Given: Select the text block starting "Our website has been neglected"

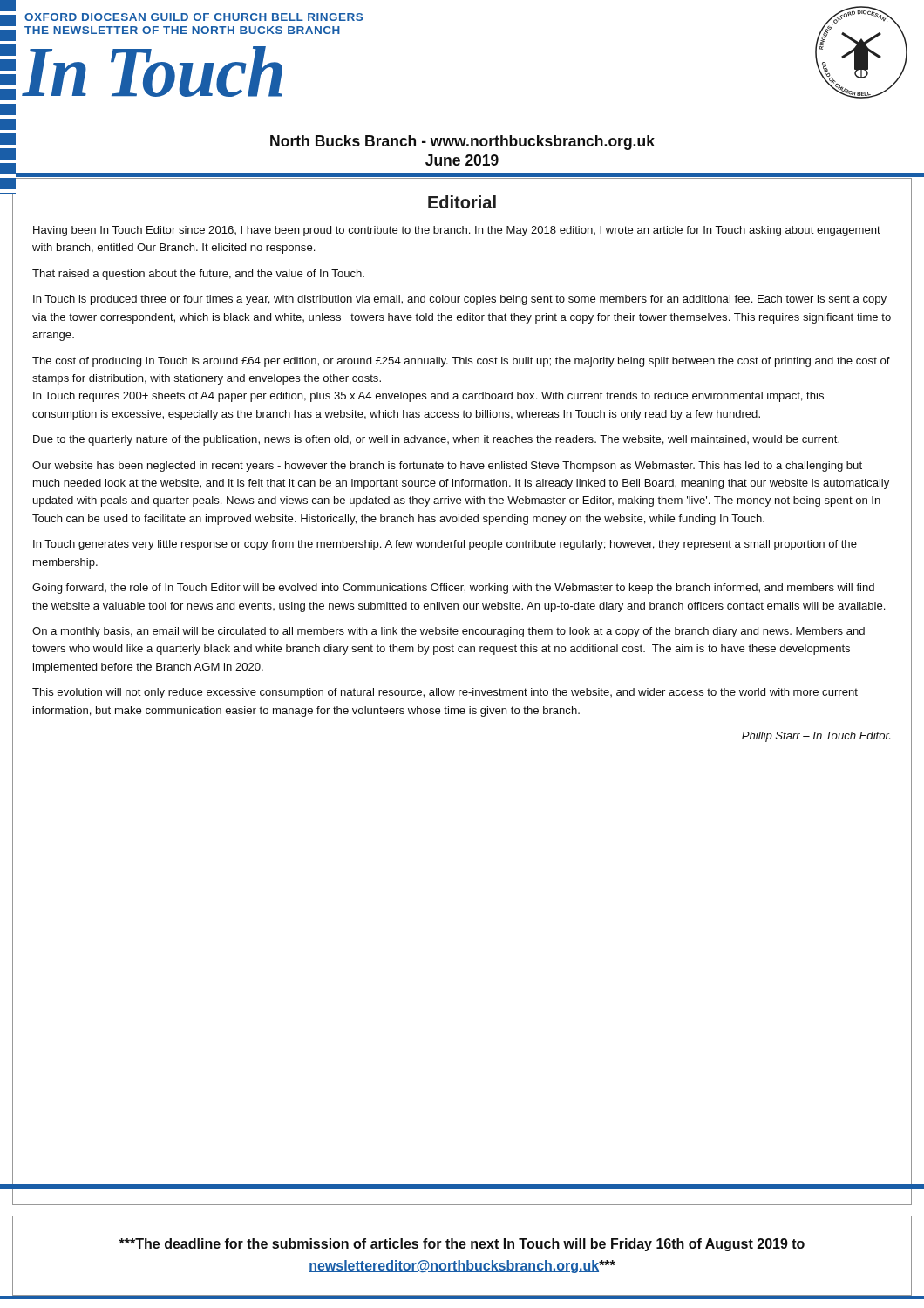Looking at the screenshot, I should pos(461,492).
